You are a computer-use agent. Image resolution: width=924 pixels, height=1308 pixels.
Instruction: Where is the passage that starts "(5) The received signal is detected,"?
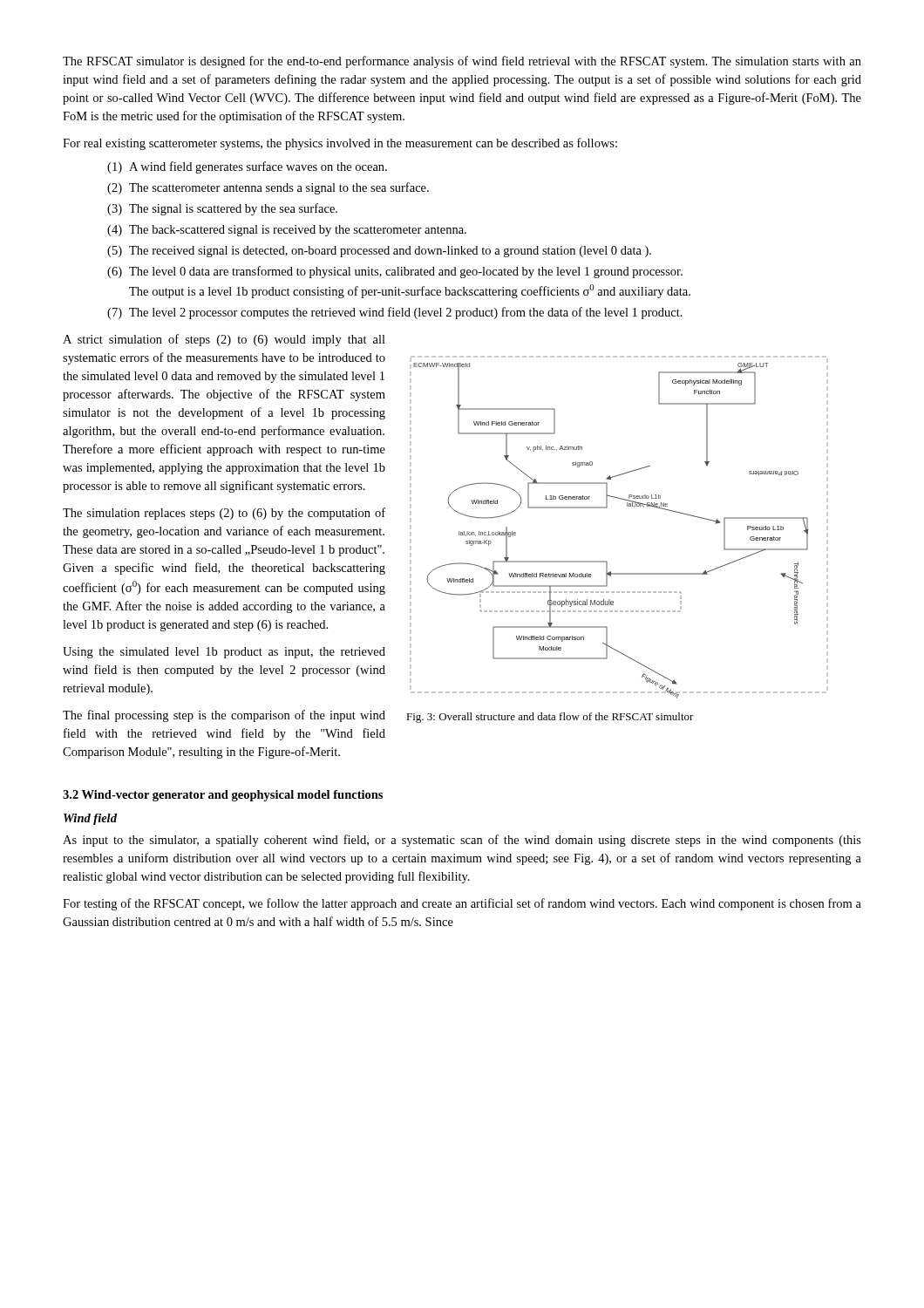375,251
